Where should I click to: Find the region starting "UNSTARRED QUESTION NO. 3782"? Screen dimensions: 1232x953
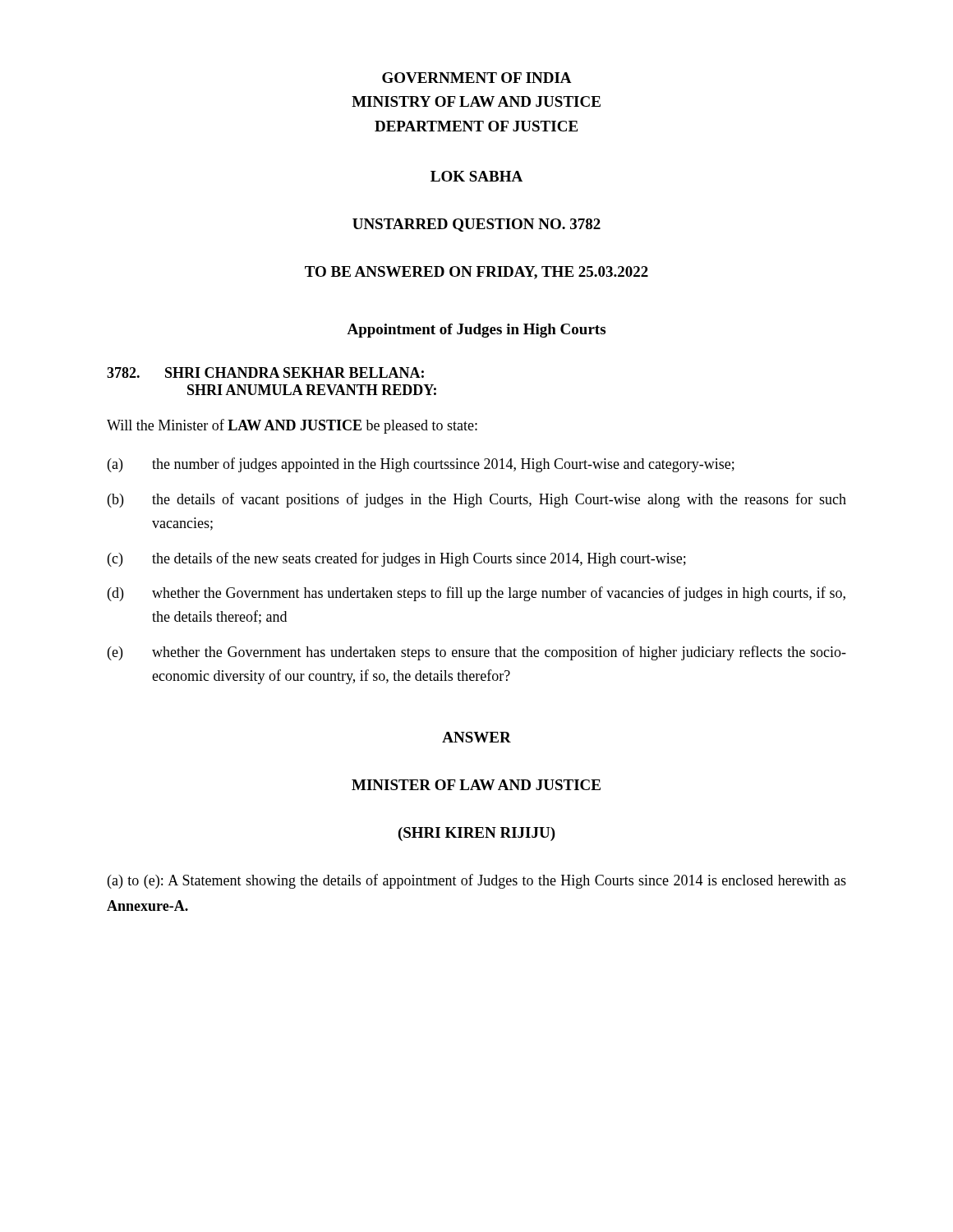[476, 224]
